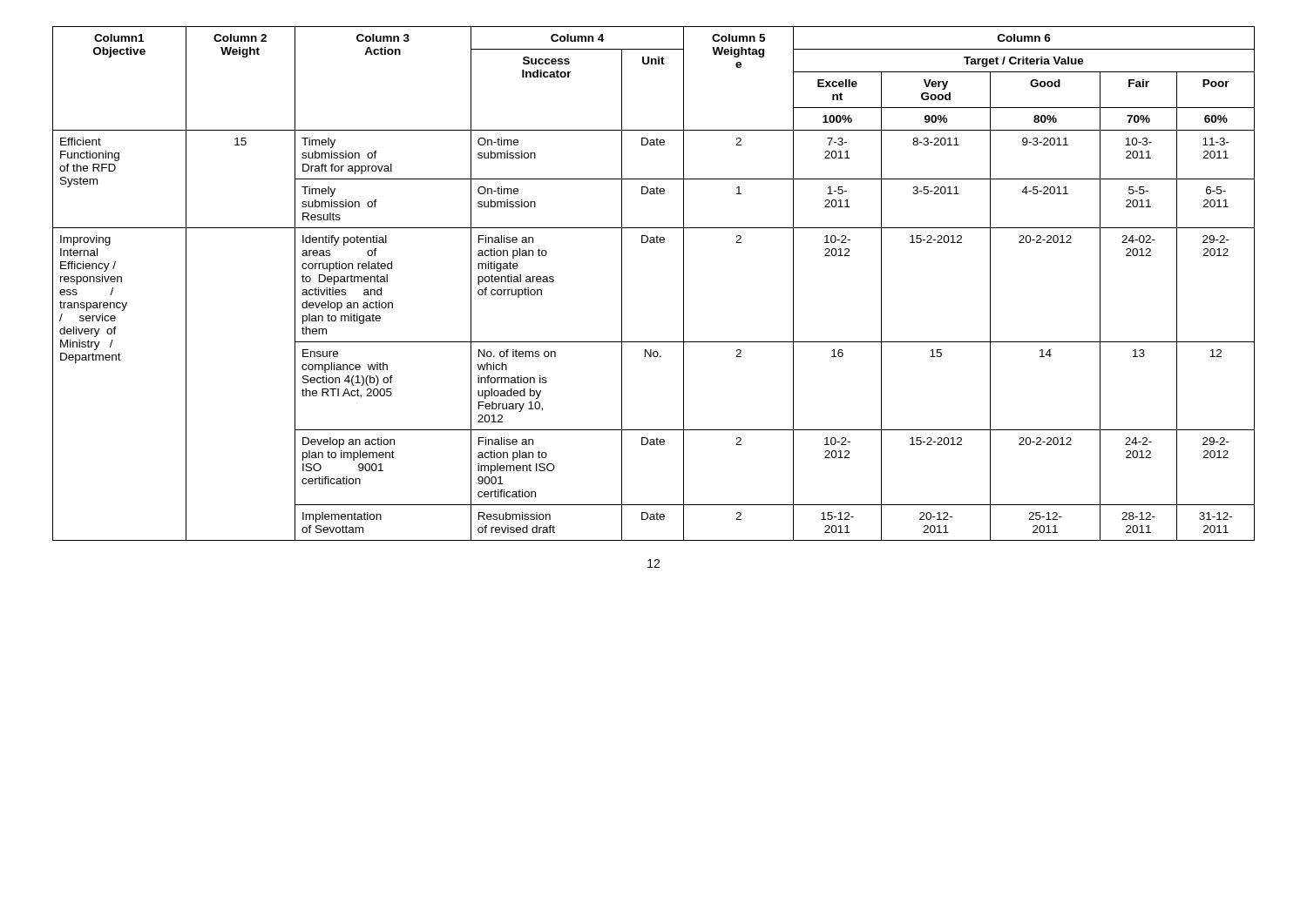Click on the table containing "31-12- 2011"

[654, 283]
